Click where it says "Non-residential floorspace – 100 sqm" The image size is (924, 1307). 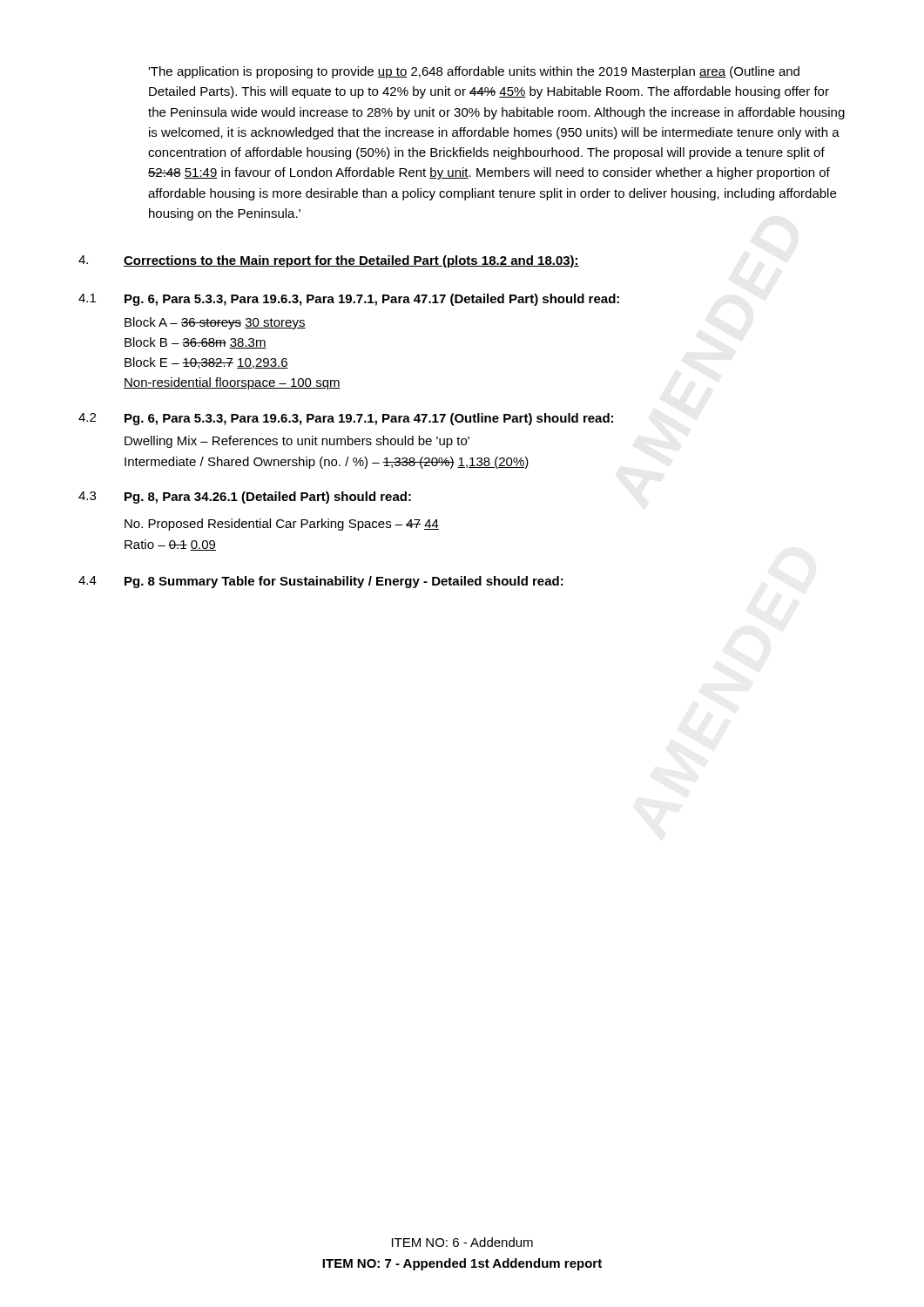pos(232,382)
